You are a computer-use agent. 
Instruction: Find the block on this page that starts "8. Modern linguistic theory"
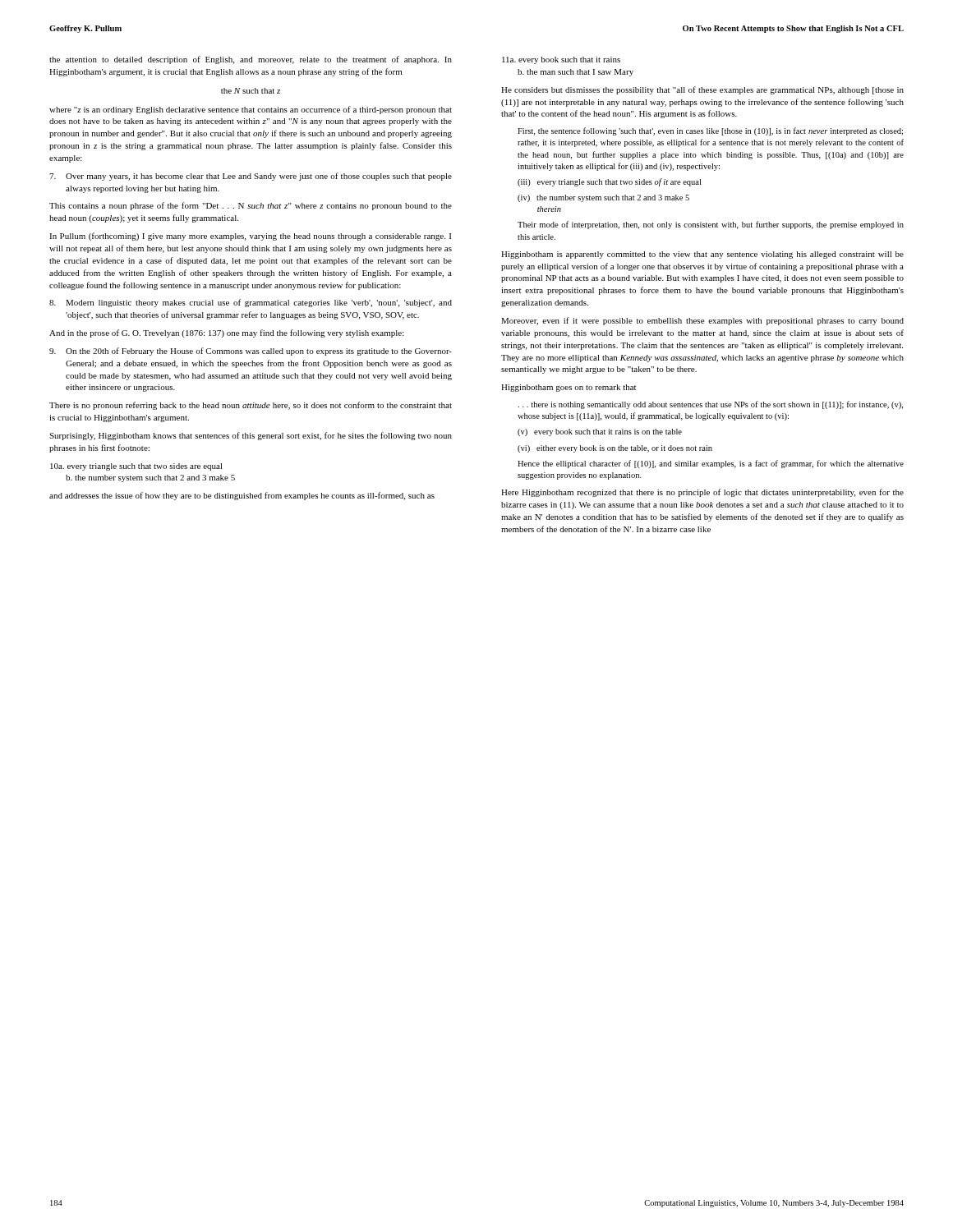[251, 309]
